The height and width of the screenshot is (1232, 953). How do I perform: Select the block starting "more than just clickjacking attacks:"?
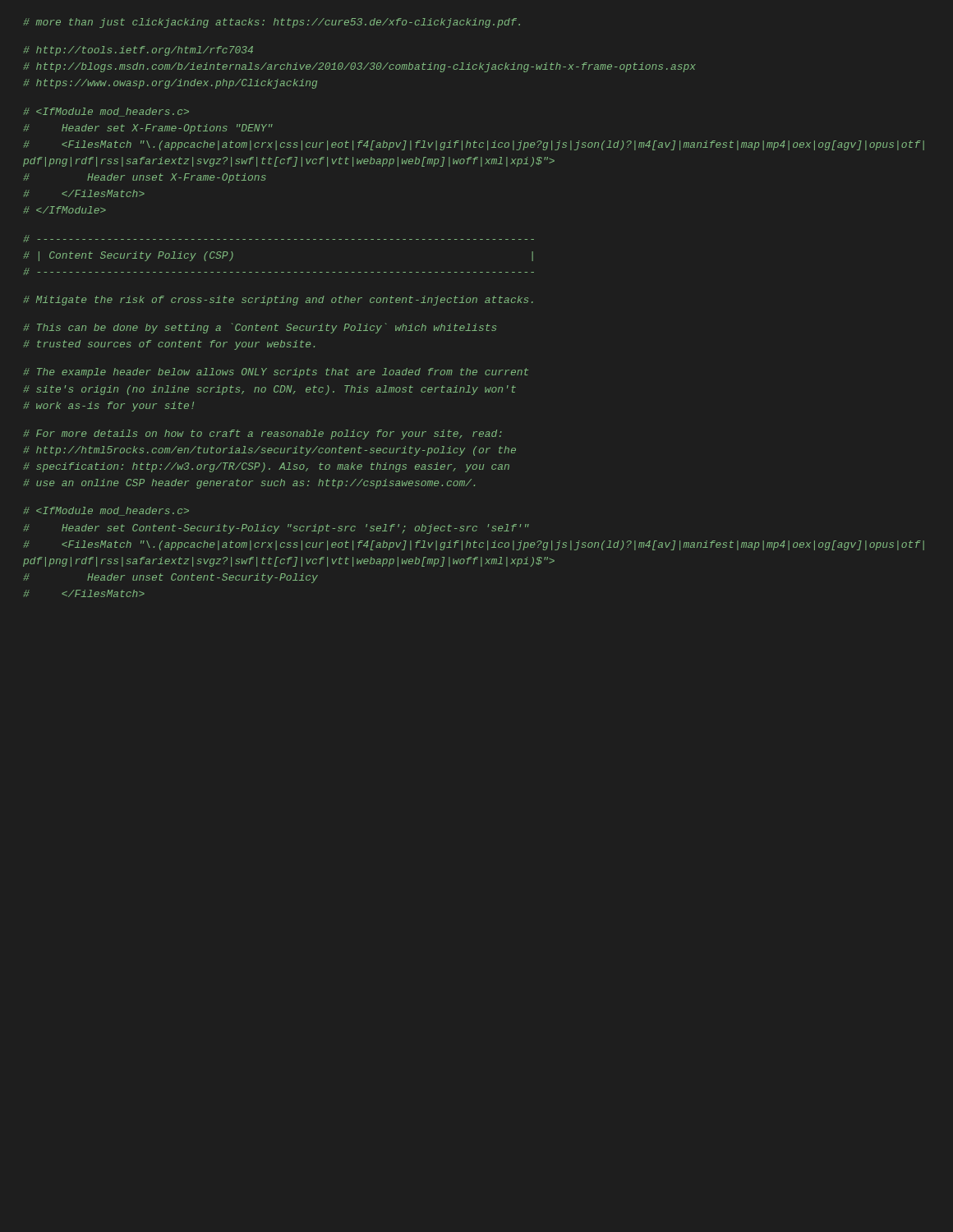(476, 23)
